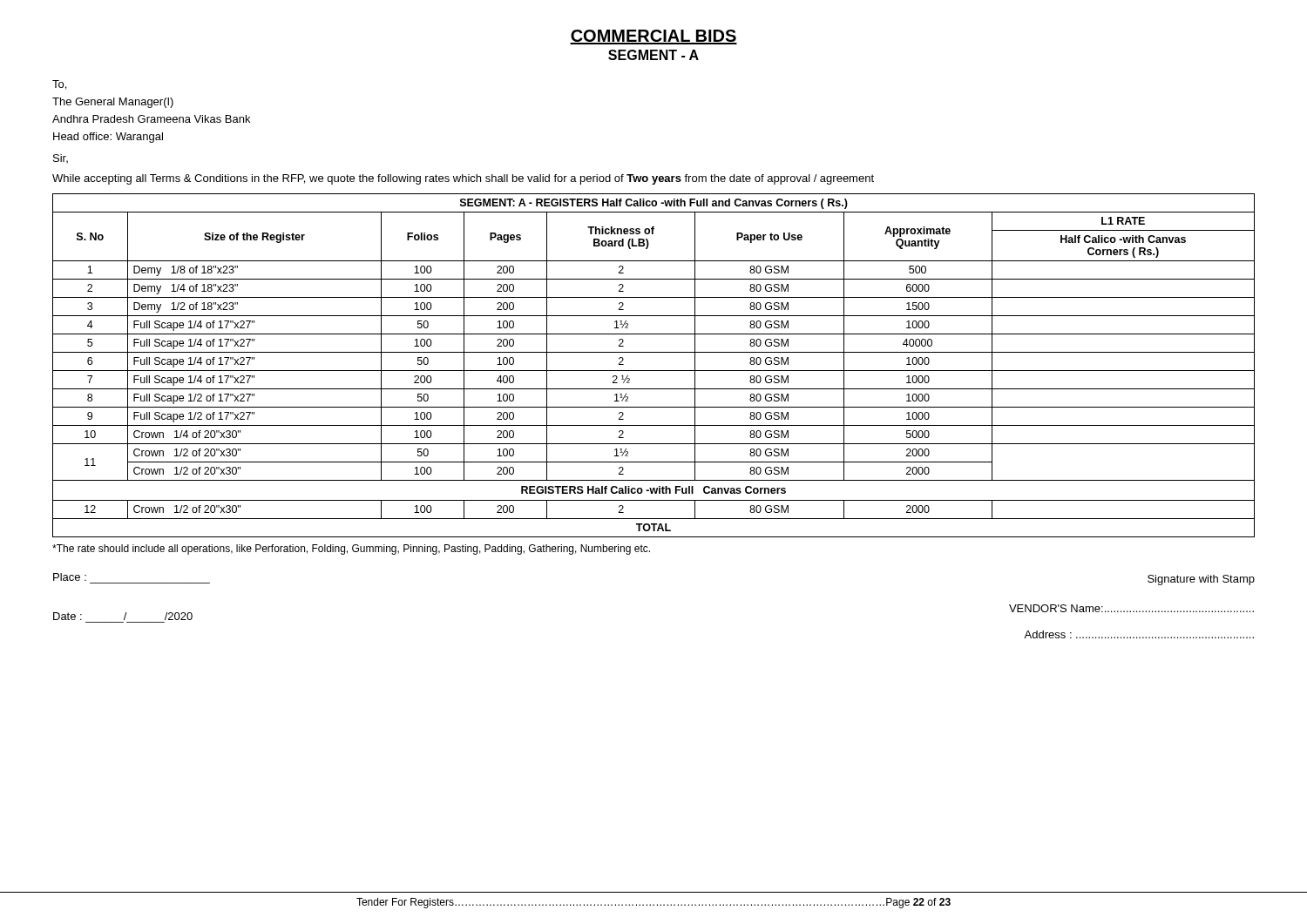Find the block on this page that starts "While accepting all Terms & Conditions in the"
The width and height of the screenshot is (1307, 924).
point(463,178)
